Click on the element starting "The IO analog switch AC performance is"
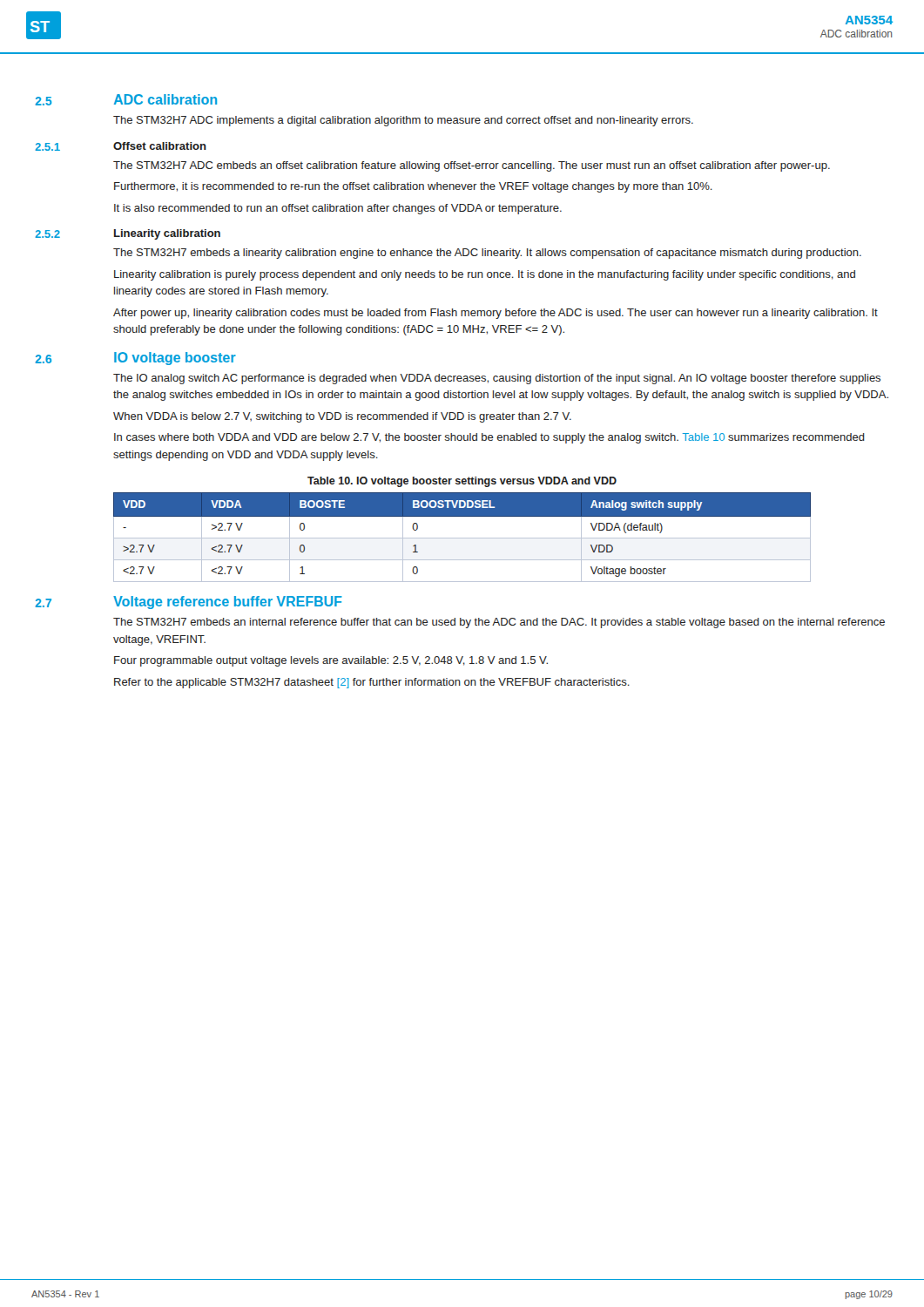This screenshot has height=1307, width=924. tap(501, 386)
